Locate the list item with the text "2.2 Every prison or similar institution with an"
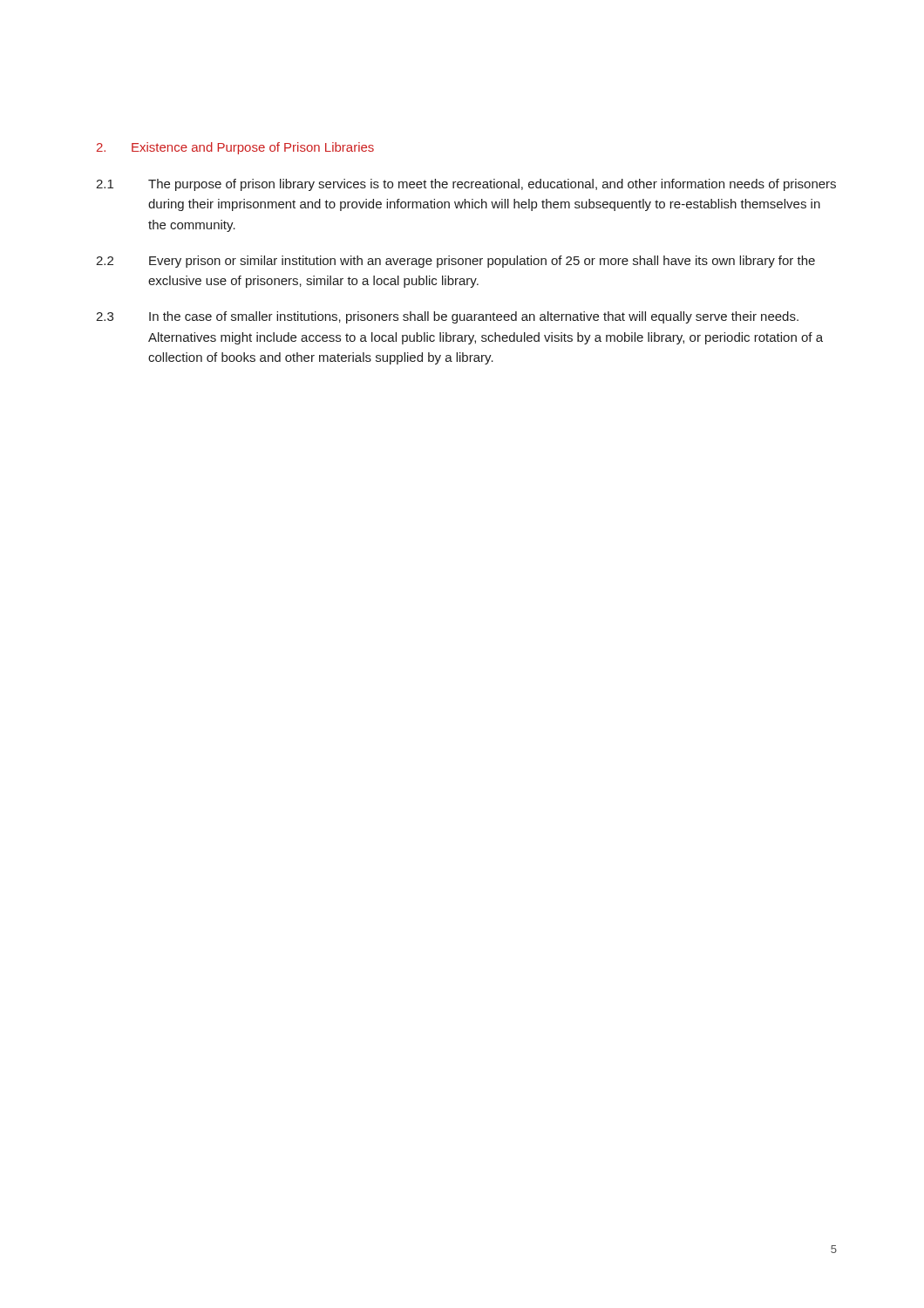This screenshot has height=1308, width=924. click(466, 270)
